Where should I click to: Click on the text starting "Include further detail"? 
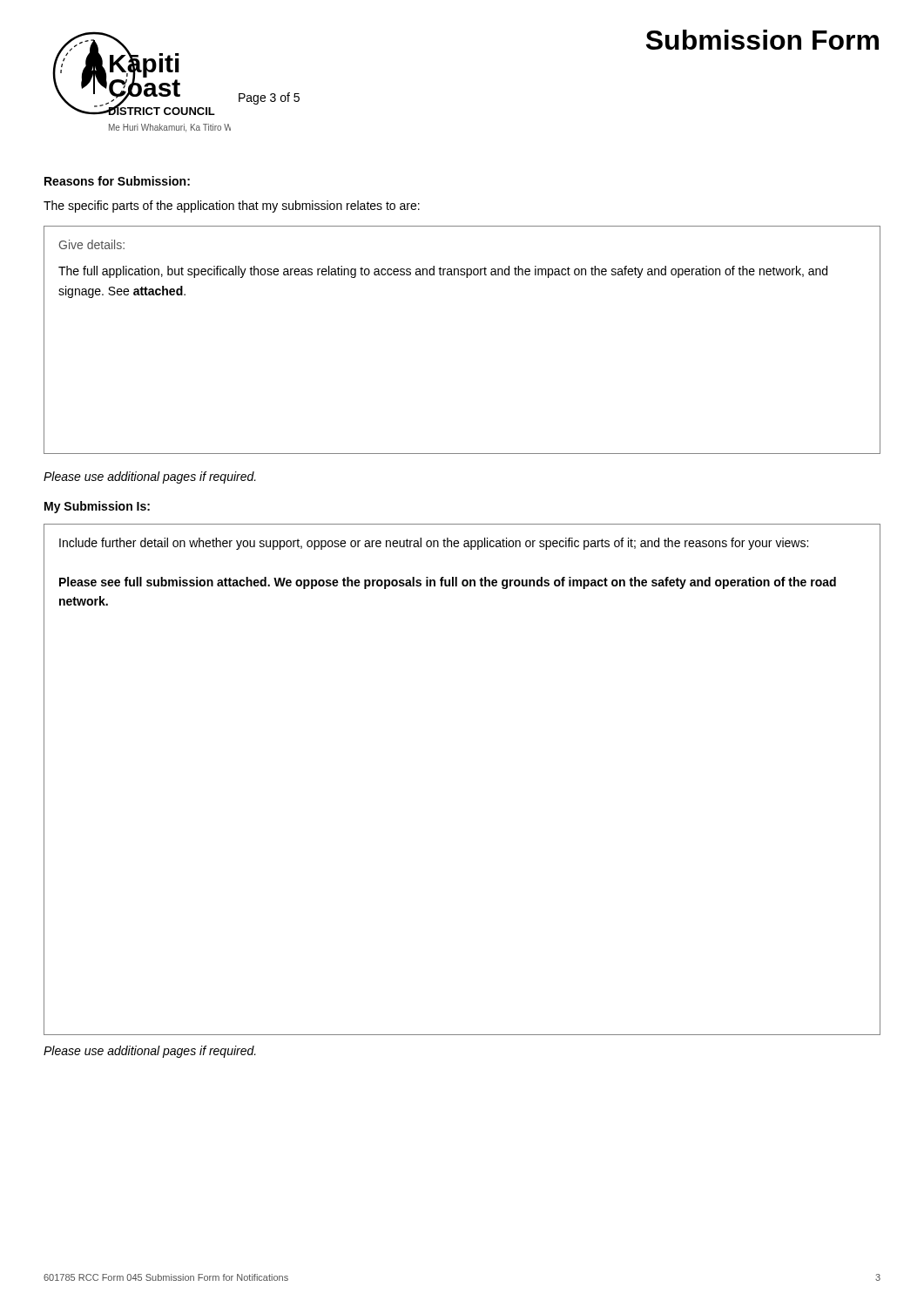(447, 572)
